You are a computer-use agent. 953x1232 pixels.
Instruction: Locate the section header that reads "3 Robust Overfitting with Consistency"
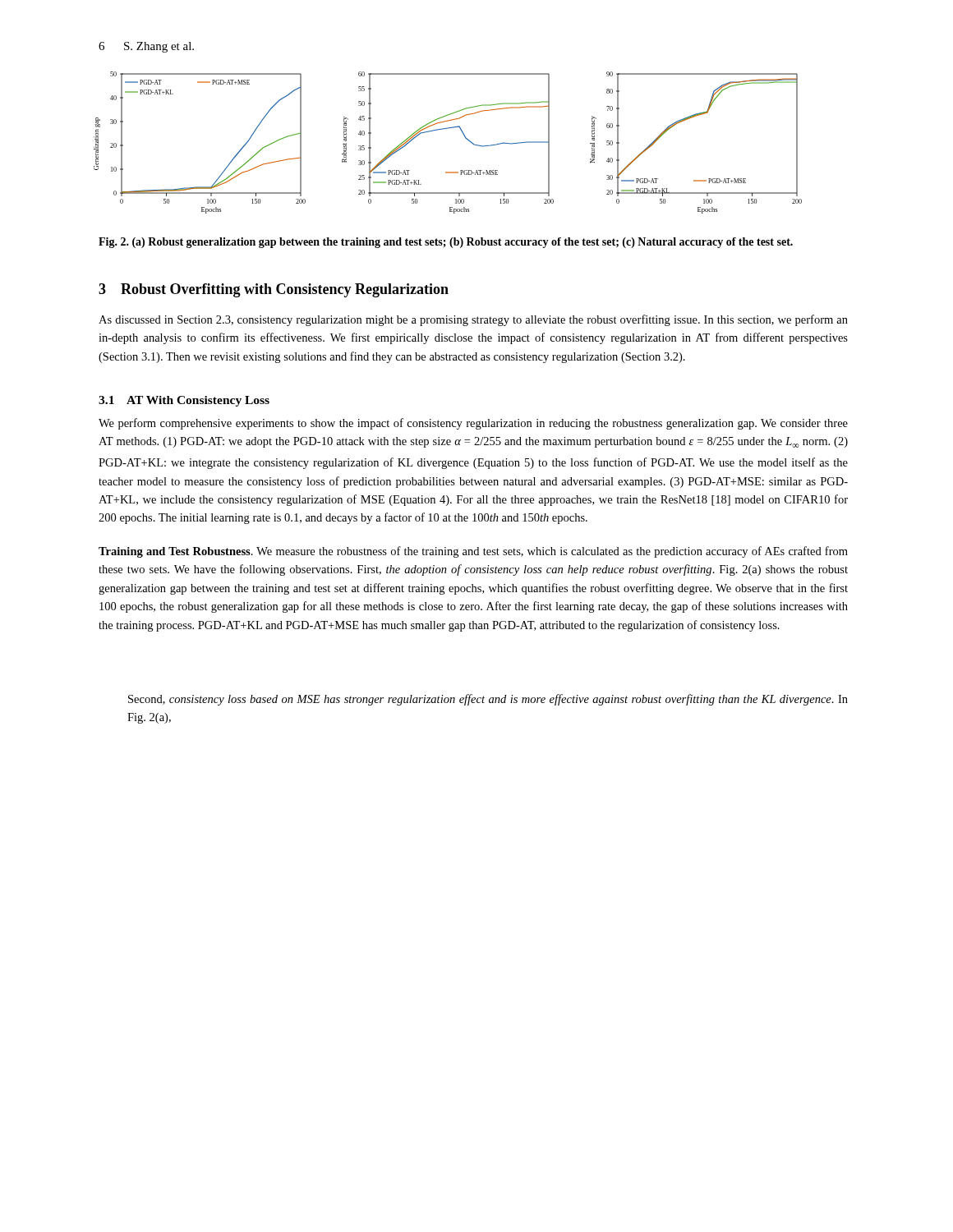[x=274, y=289]
